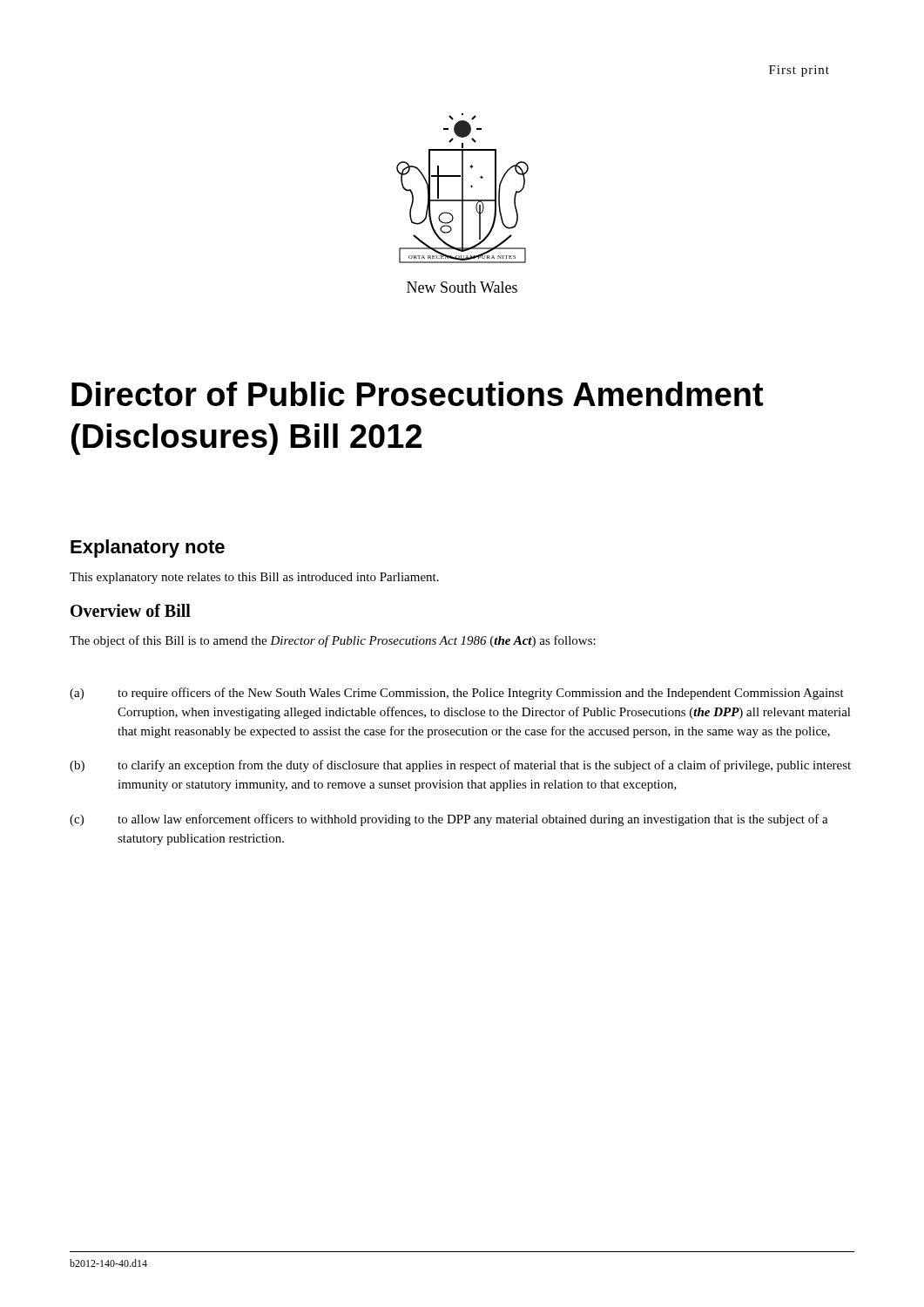Navigate to the text block starting "(a) to require officers"

coord(462,712)
